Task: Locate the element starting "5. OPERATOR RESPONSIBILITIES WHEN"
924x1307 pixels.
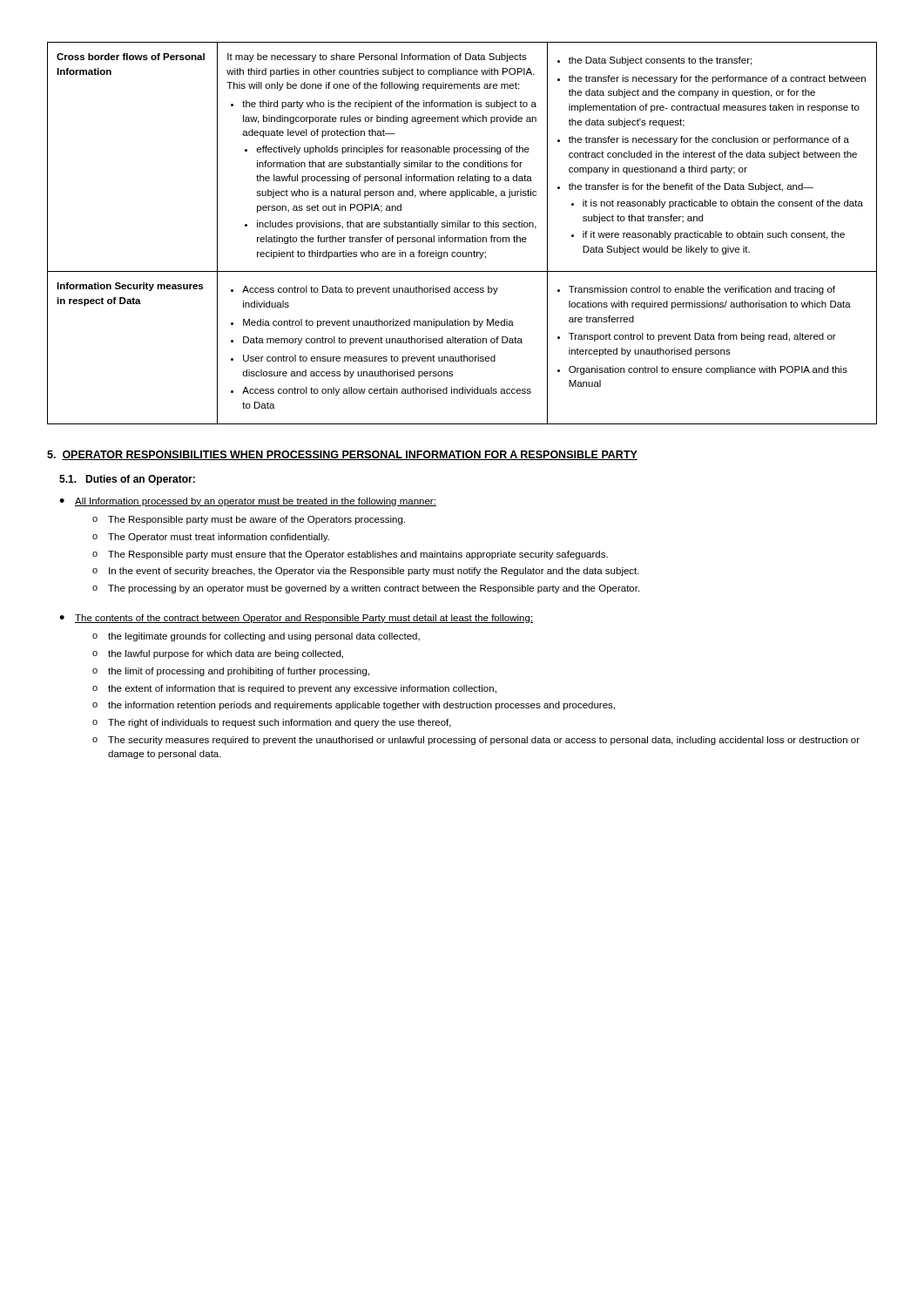Action: (342, 455)
